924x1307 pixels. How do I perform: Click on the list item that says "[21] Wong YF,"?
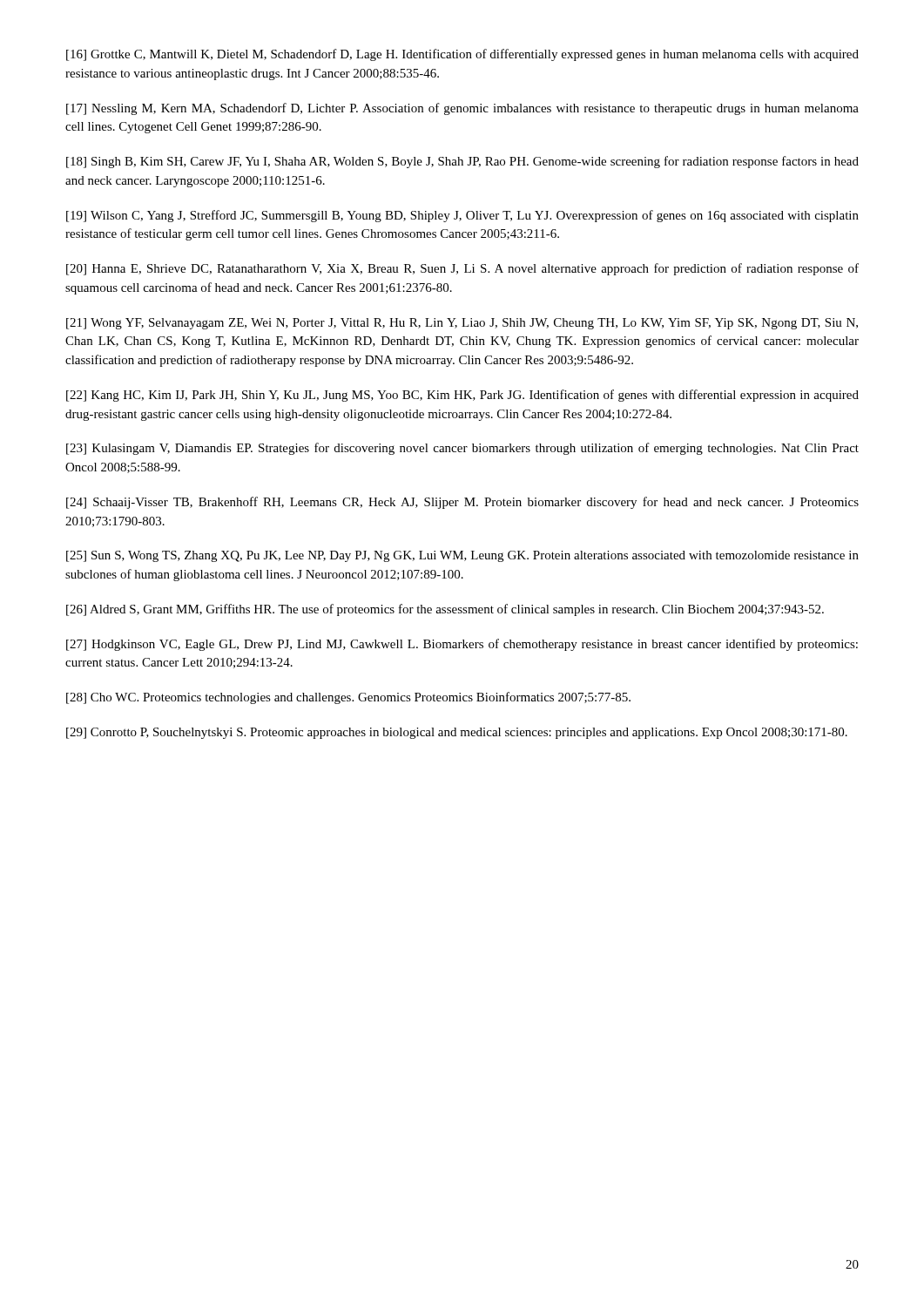tap(462, 341)
